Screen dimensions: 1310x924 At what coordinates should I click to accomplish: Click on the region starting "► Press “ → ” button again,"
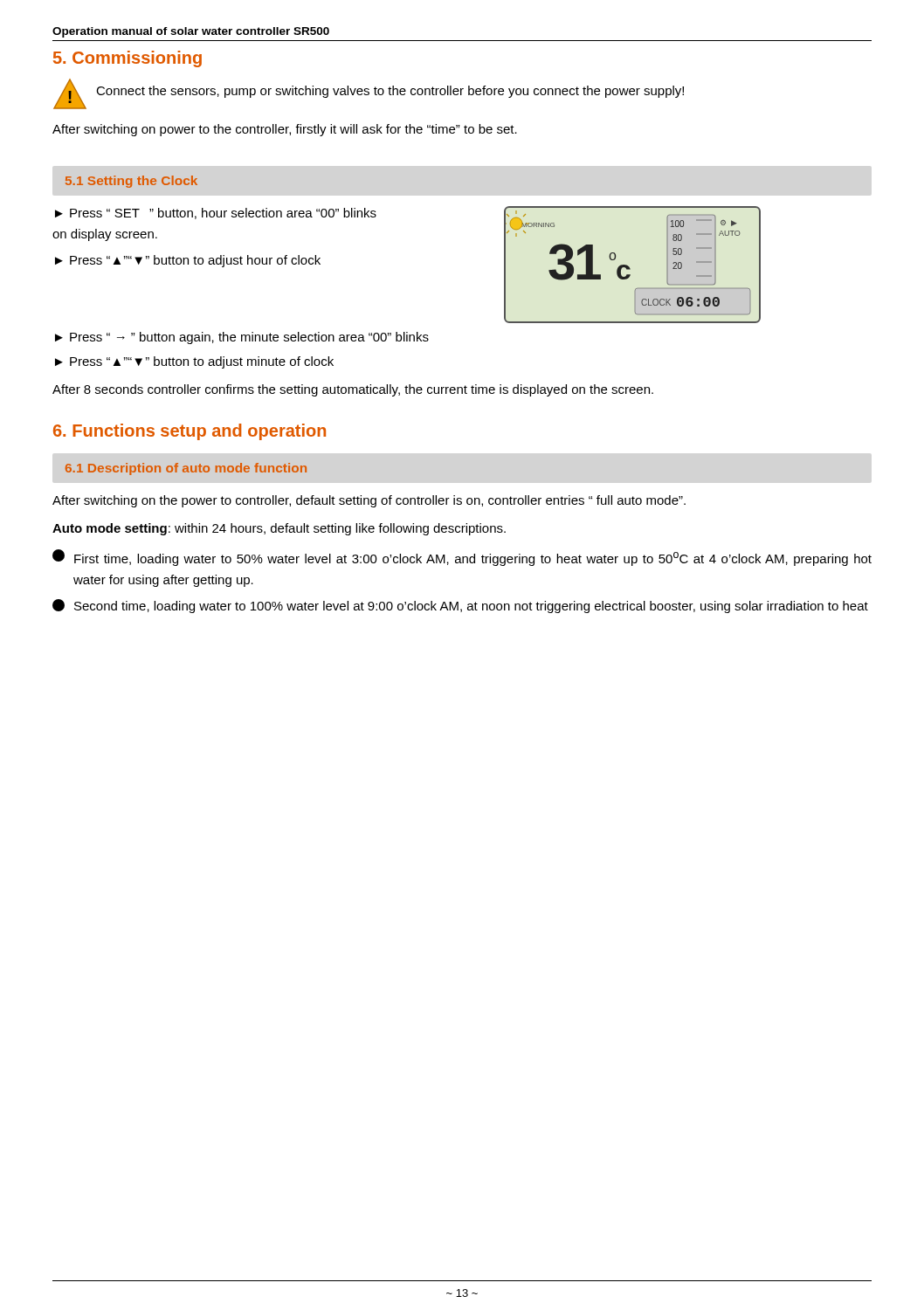tap(241, 337)
